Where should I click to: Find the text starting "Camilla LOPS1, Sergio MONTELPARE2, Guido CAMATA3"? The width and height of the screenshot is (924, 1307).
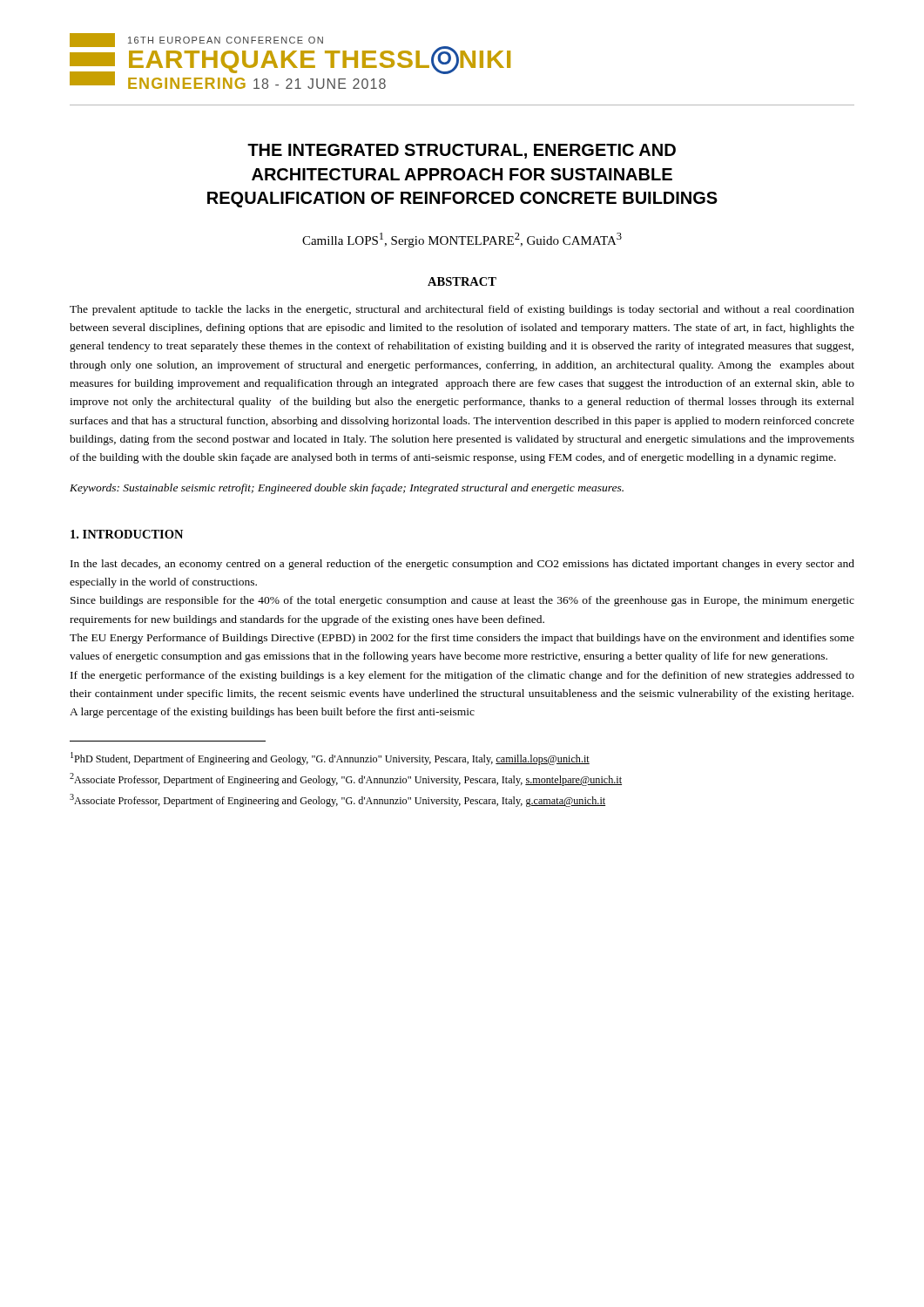(462, 239)
